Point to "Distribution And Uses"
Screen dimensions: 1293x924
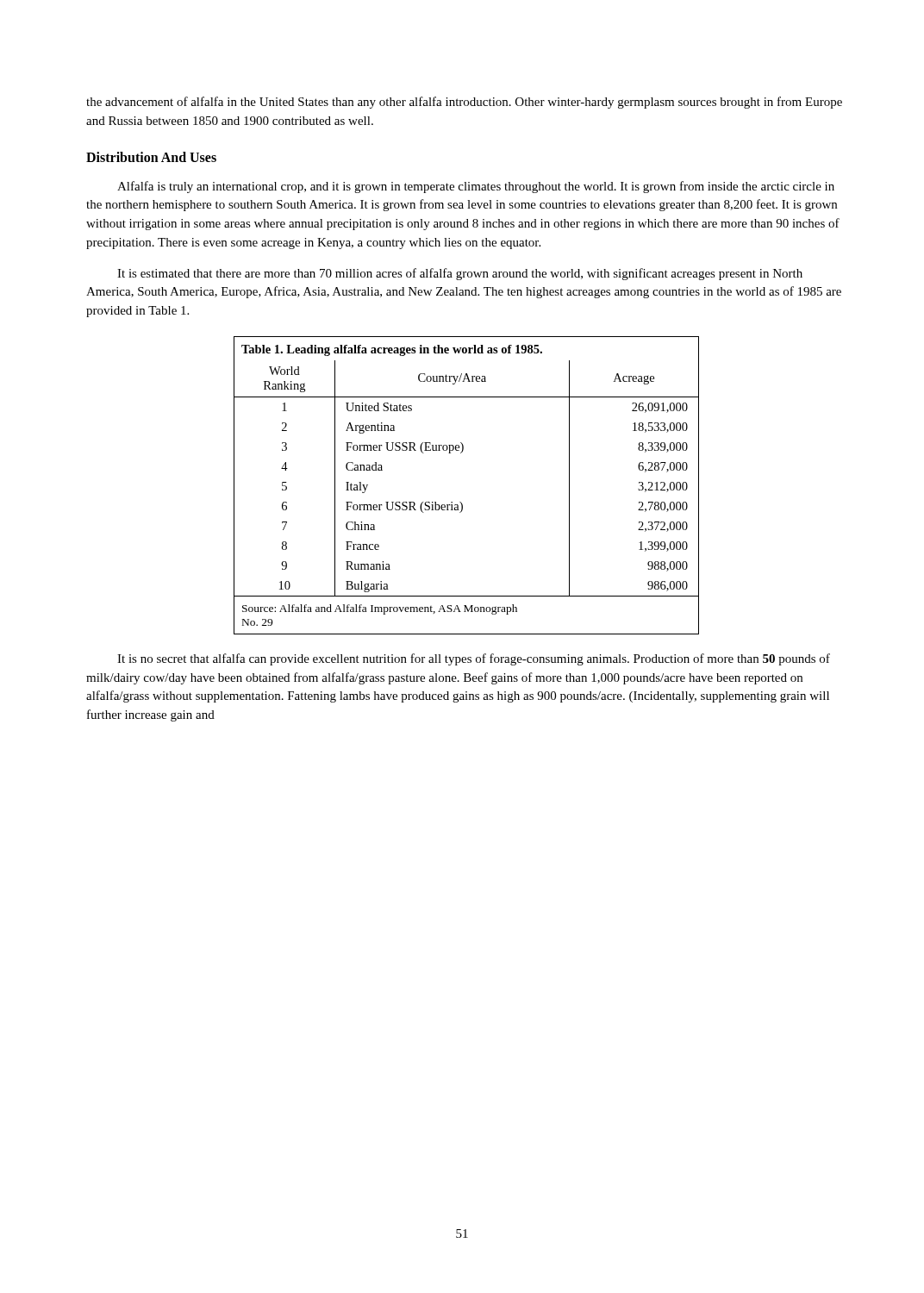[151, 157]
